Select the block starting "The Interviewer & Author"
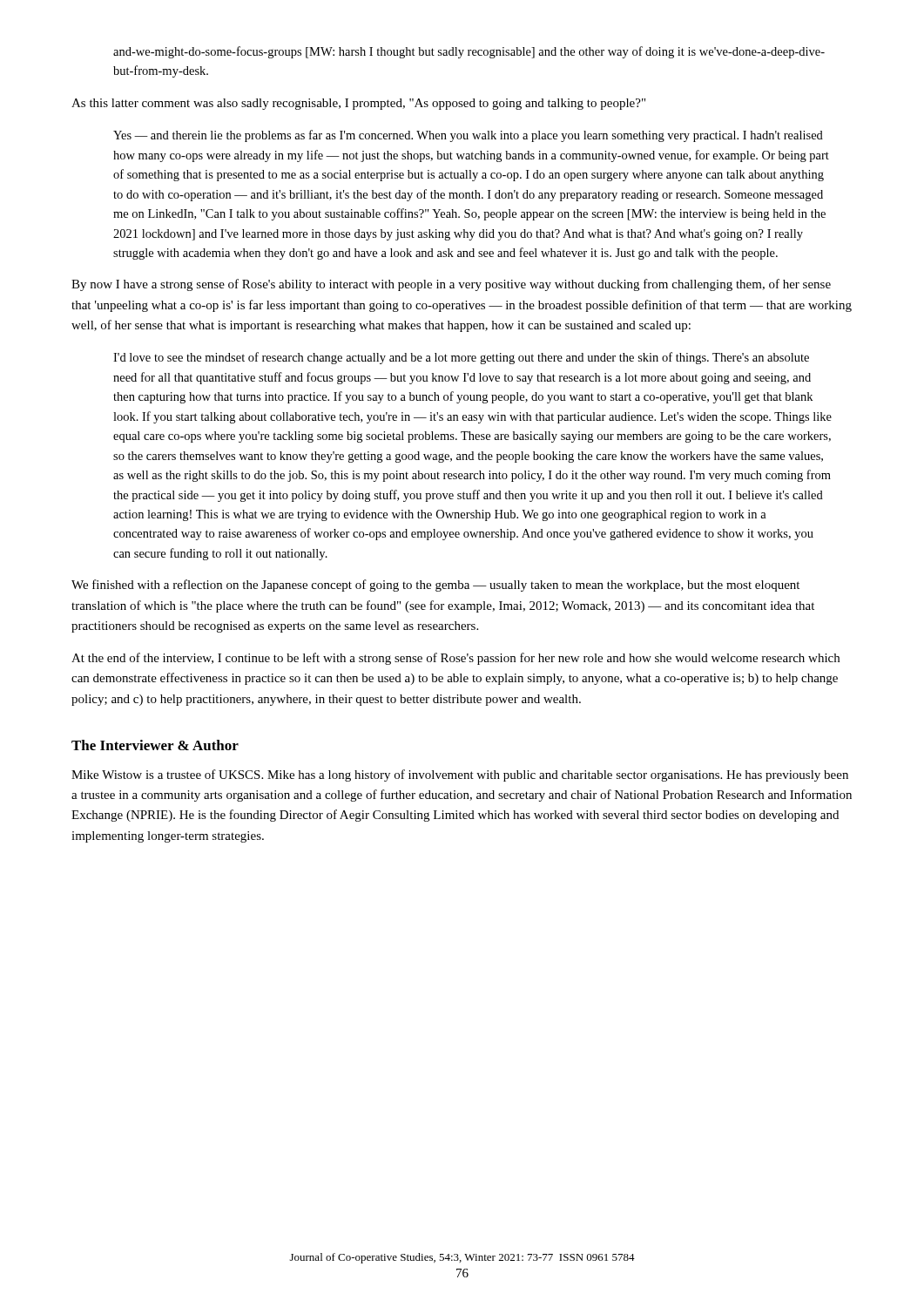The image size is (924, 1307). 155,745
